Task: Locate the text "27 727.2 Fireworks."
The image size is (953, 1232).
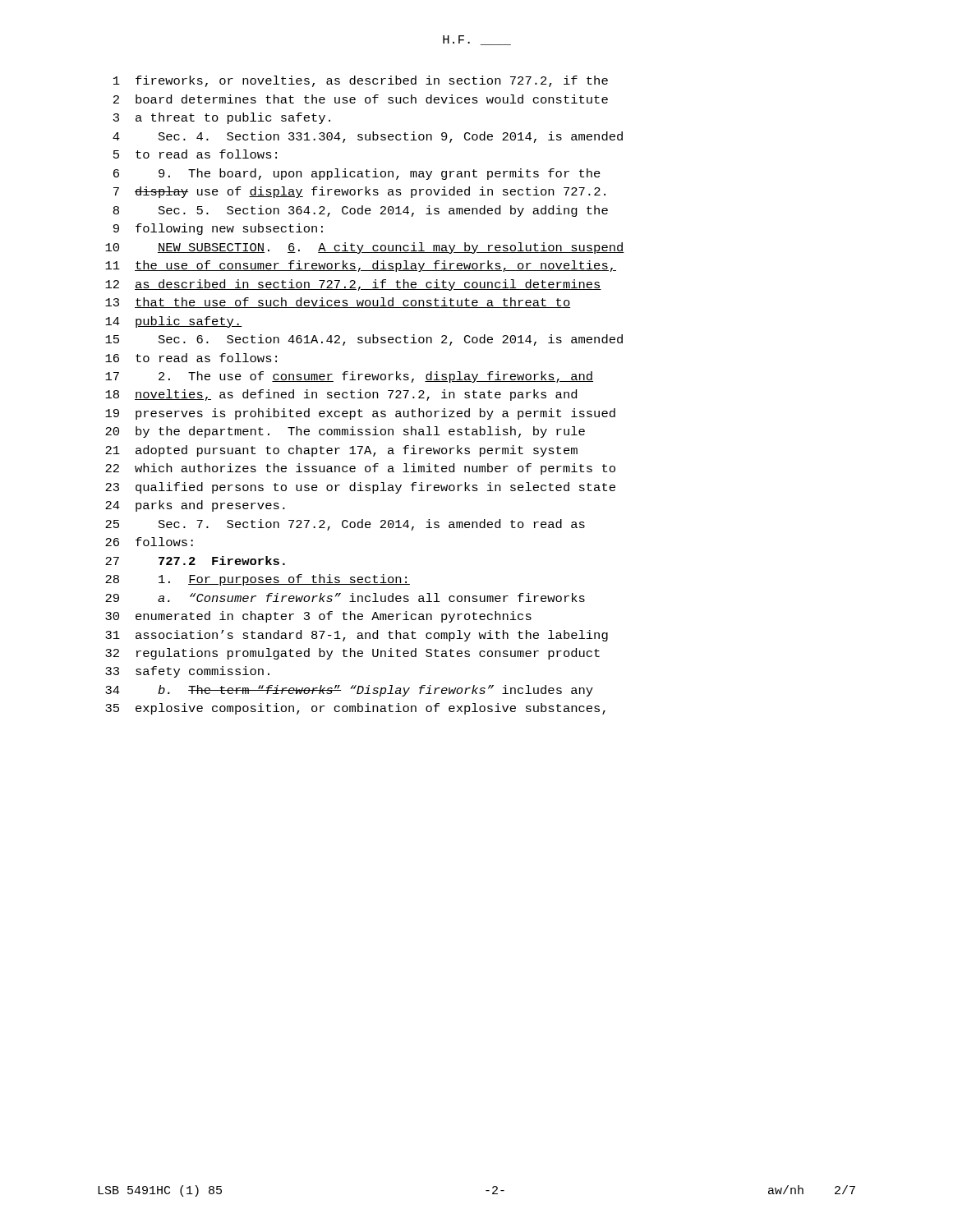Action: [195, 561]
